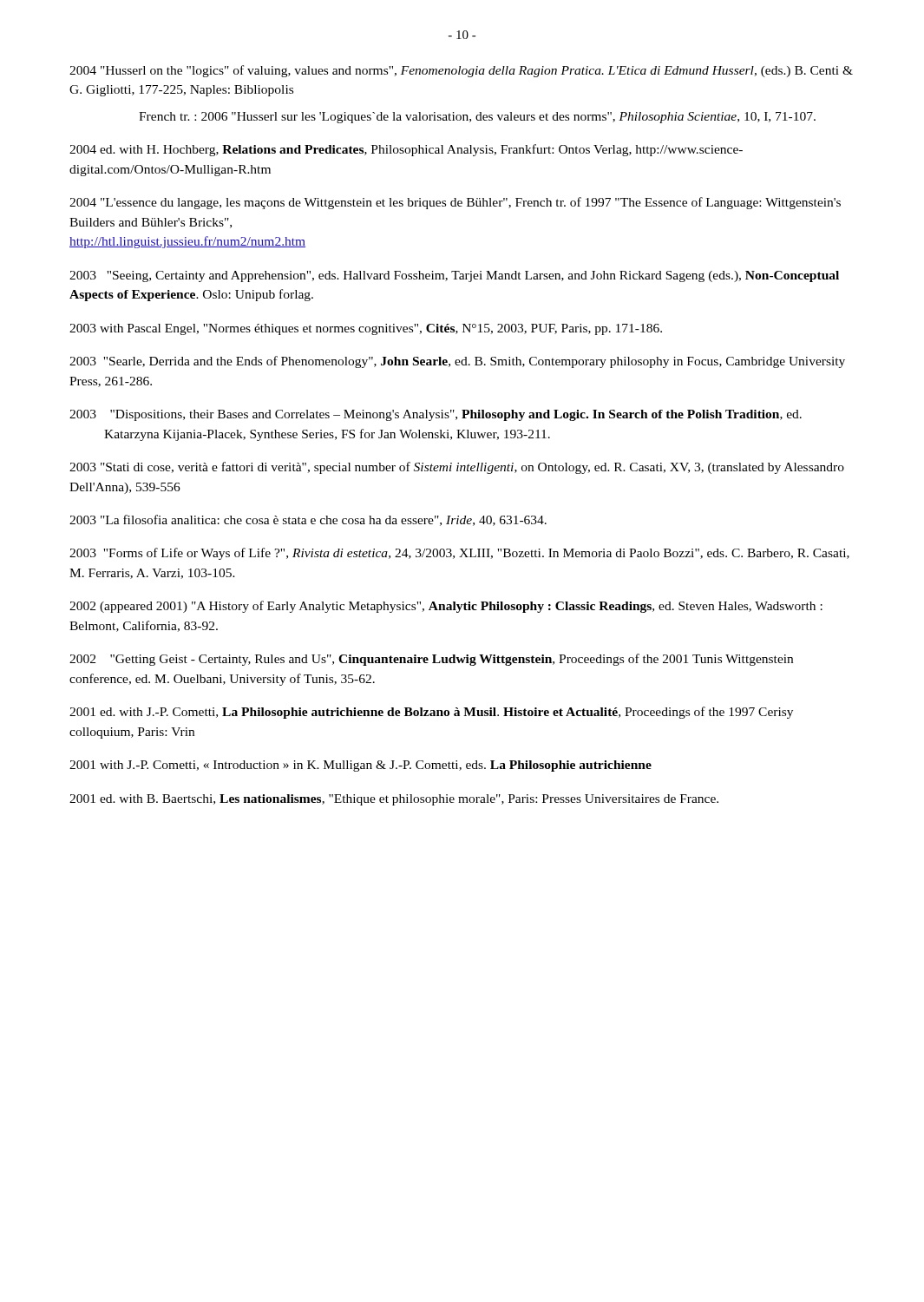The width and height of the screenshot is (924, 1302).
Task: Click on the list item that says "2004 ed. with"
Action: 406,159
